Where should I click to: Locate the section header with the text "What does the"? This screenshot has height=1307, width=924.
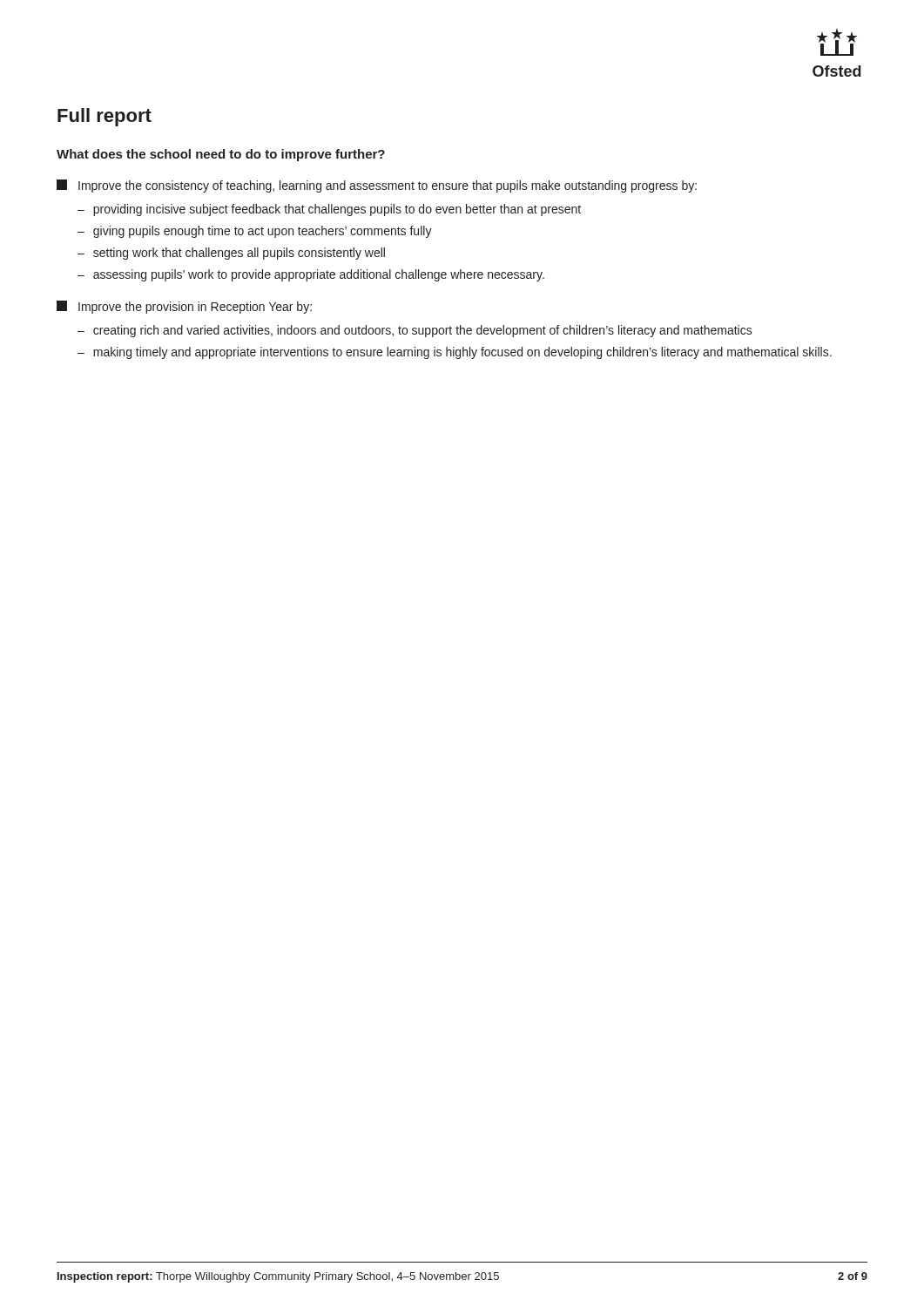tap(221, 154)
